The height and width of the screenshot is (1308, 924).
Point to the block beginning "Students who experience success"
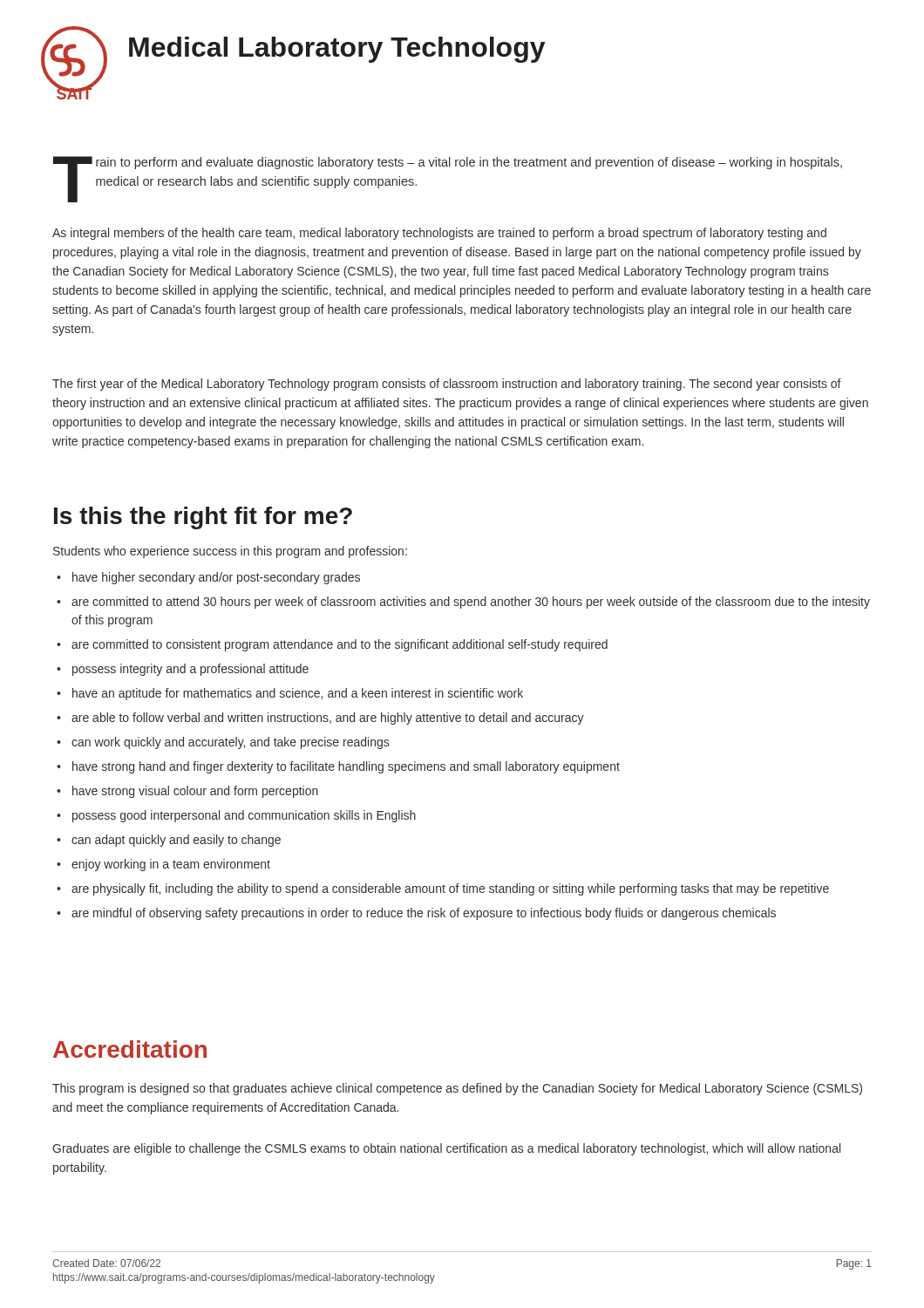coord(230,551)
